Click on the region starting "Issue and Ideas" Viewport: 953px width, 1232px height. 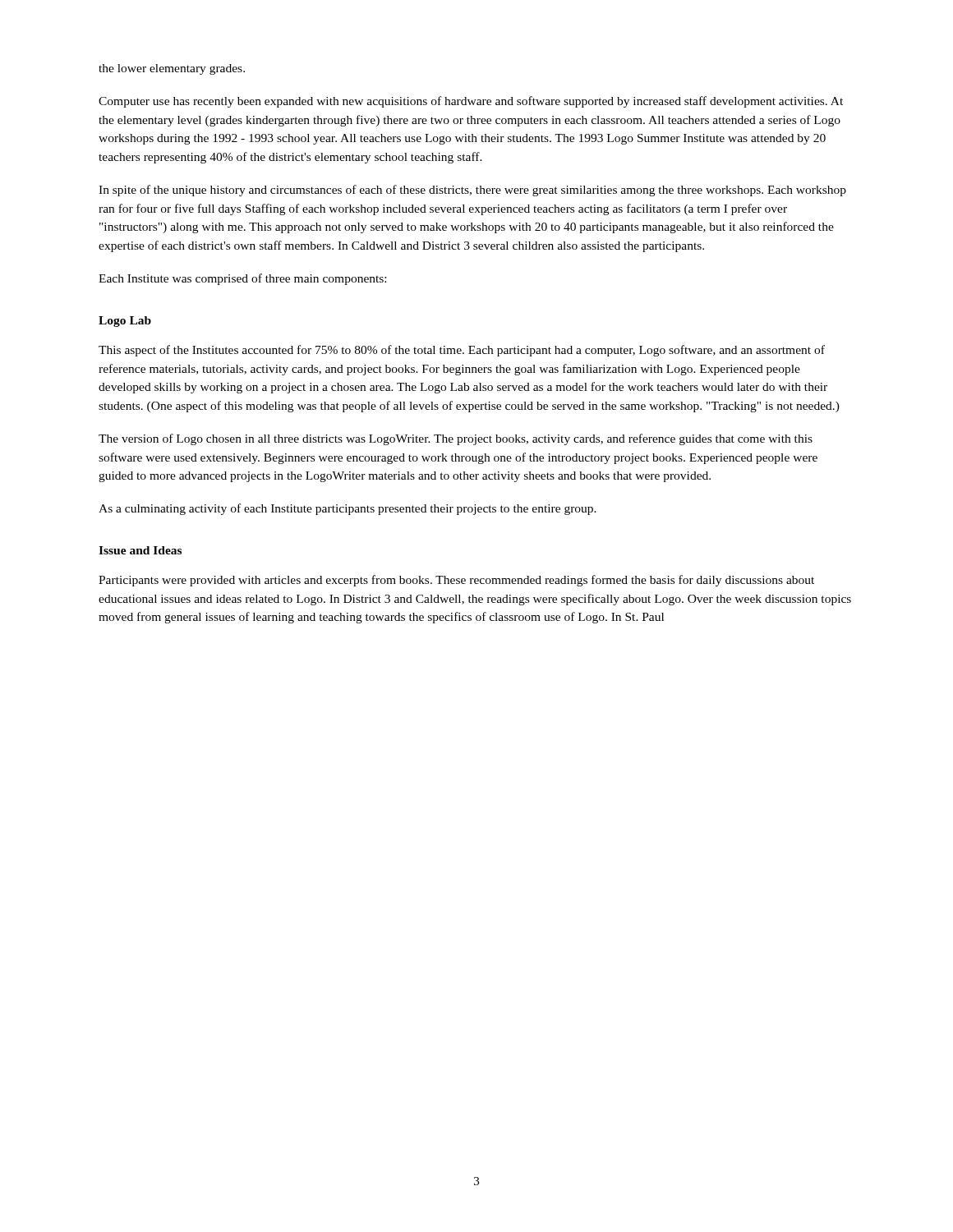tap(140, 550)
